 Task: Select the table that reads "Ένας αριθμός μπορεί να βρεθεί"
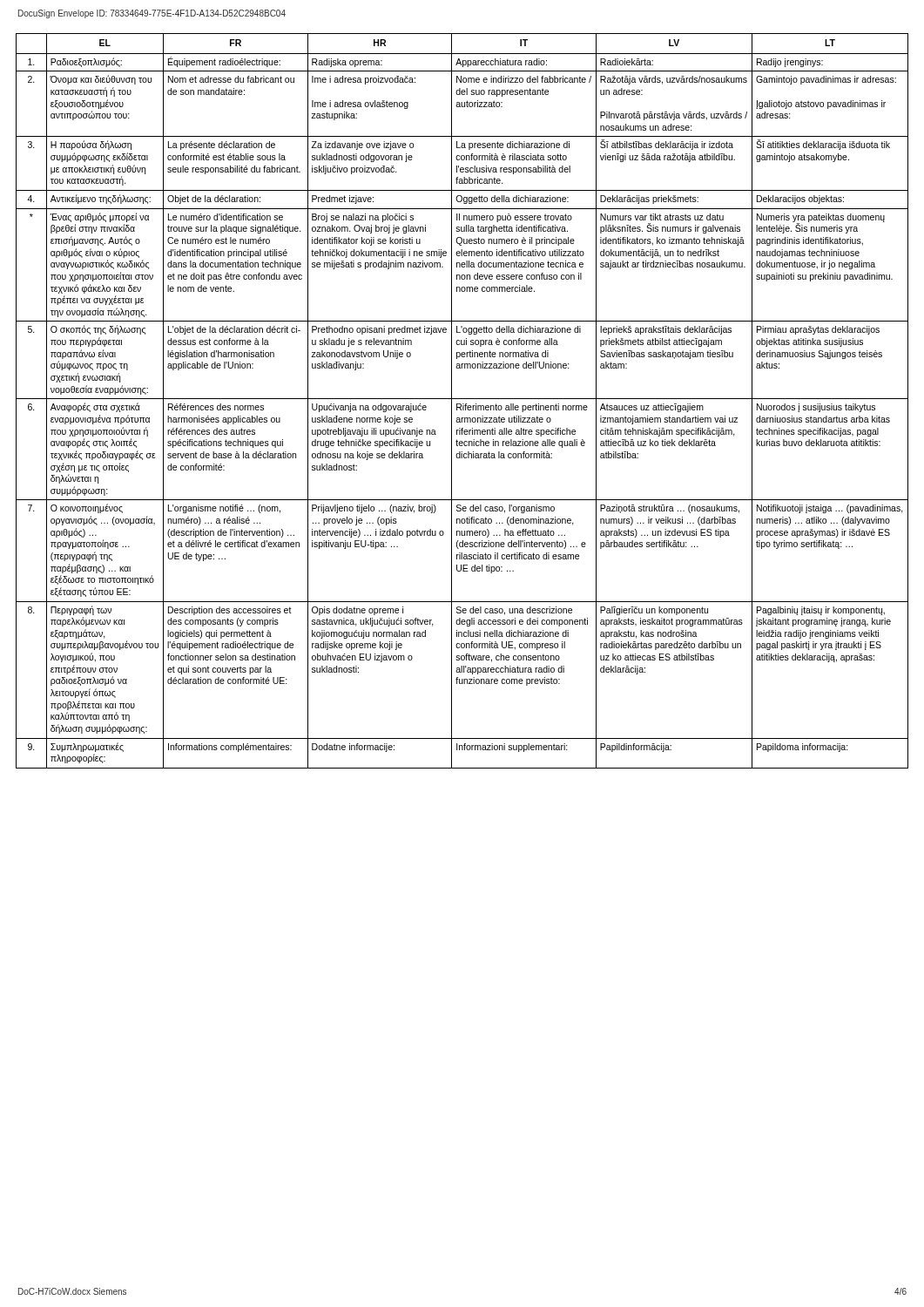(462, 401)
